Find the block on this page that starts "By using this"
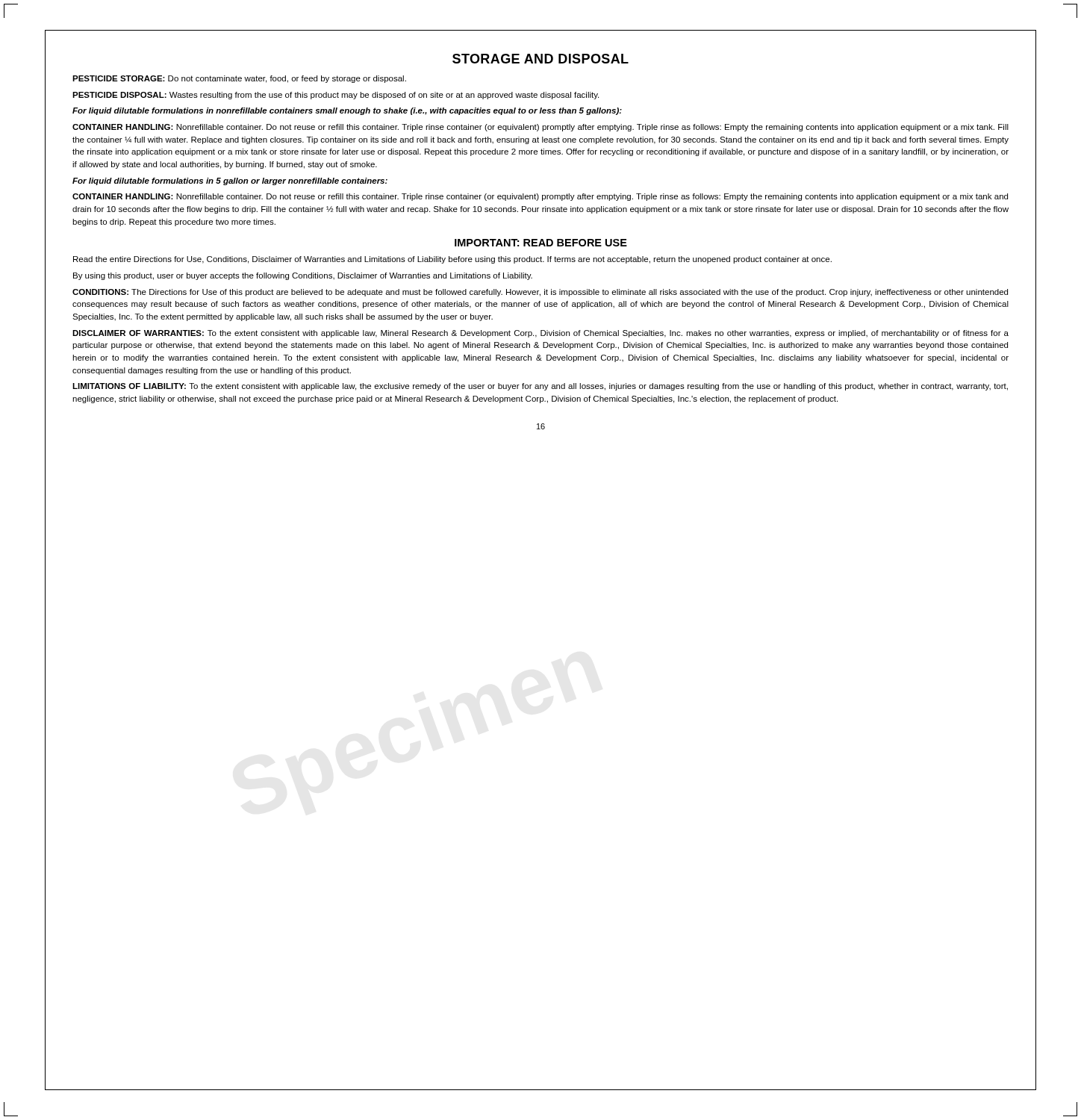1081x1120 pixels. pos(540,276)
